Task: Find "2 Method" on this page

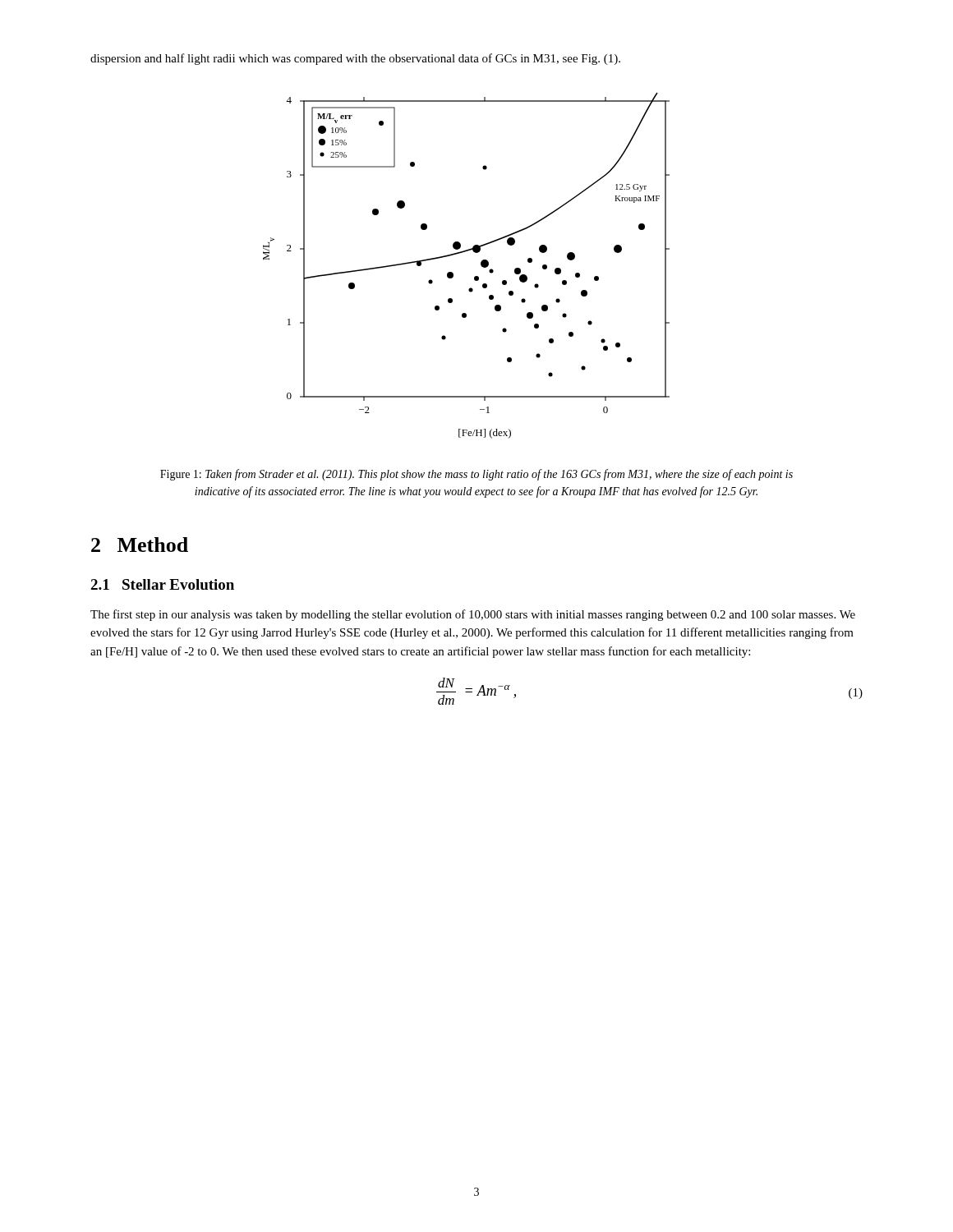Action: [139, 545]
